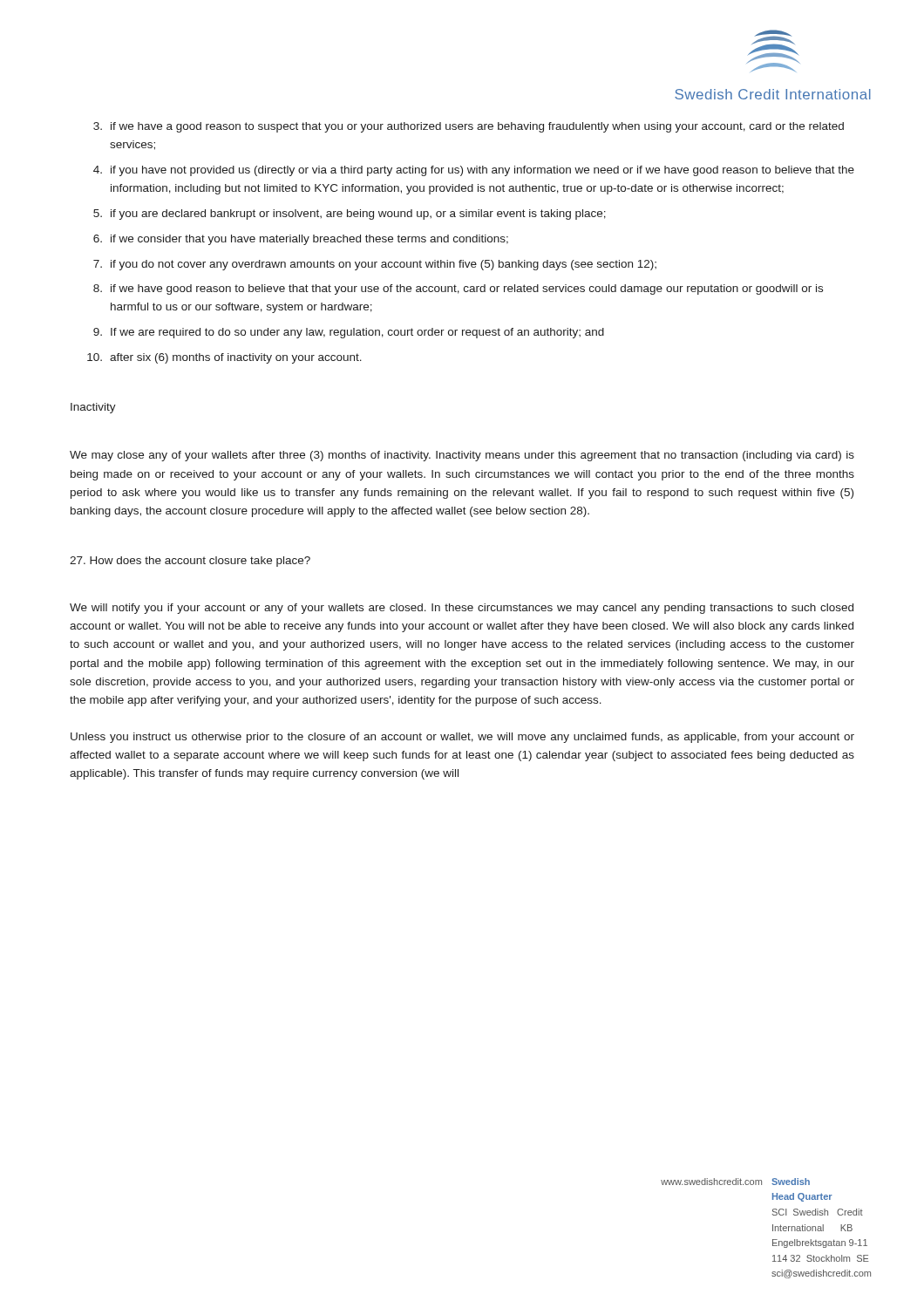Navigate to the text starting "5. if you are"
The height and width of the screenshot is (1308, 924).
tap(462, 214)
